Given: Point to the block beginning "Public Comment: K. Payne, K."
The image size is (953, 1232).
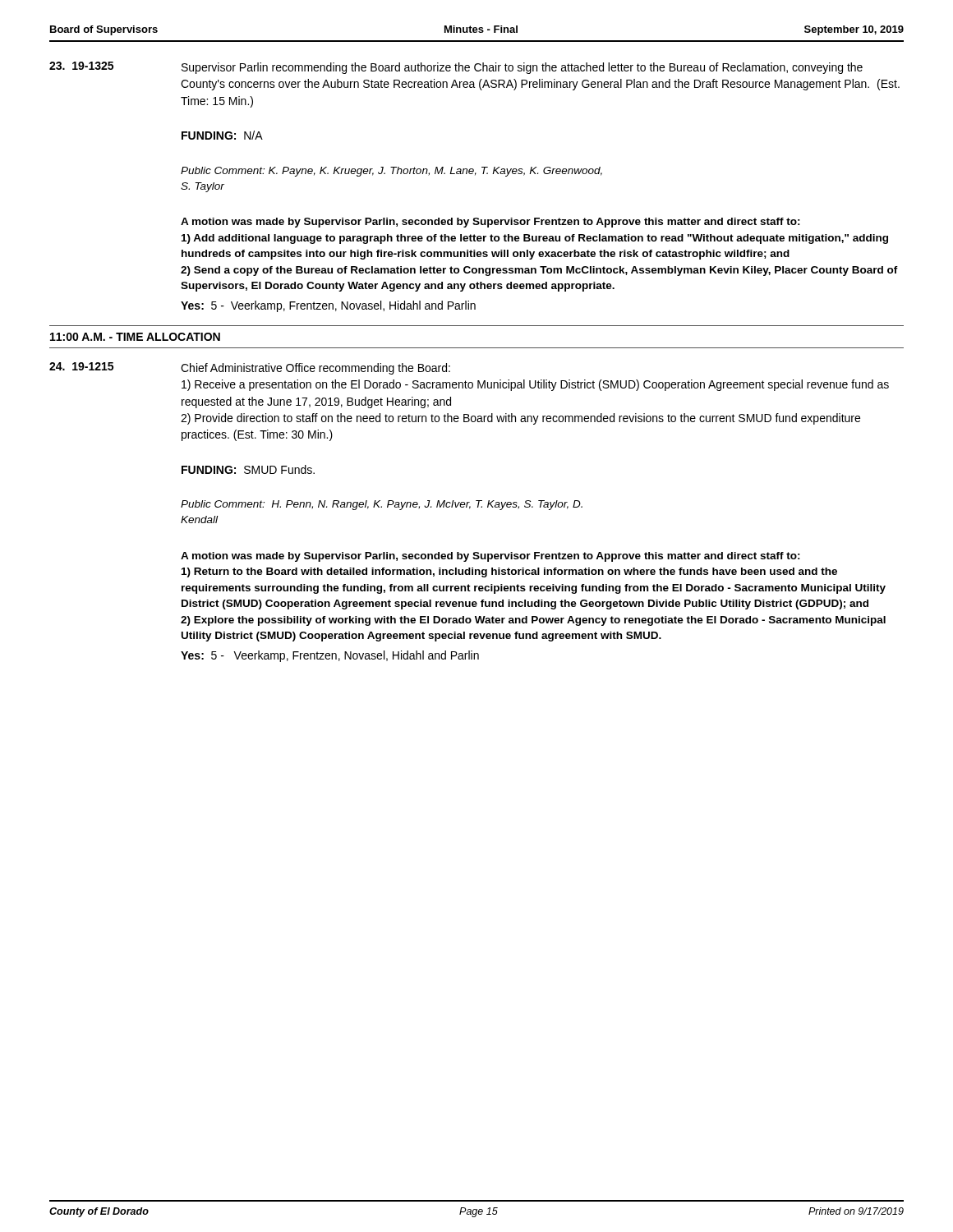Looking at the screenshot, I should click(x=542, y=179).
